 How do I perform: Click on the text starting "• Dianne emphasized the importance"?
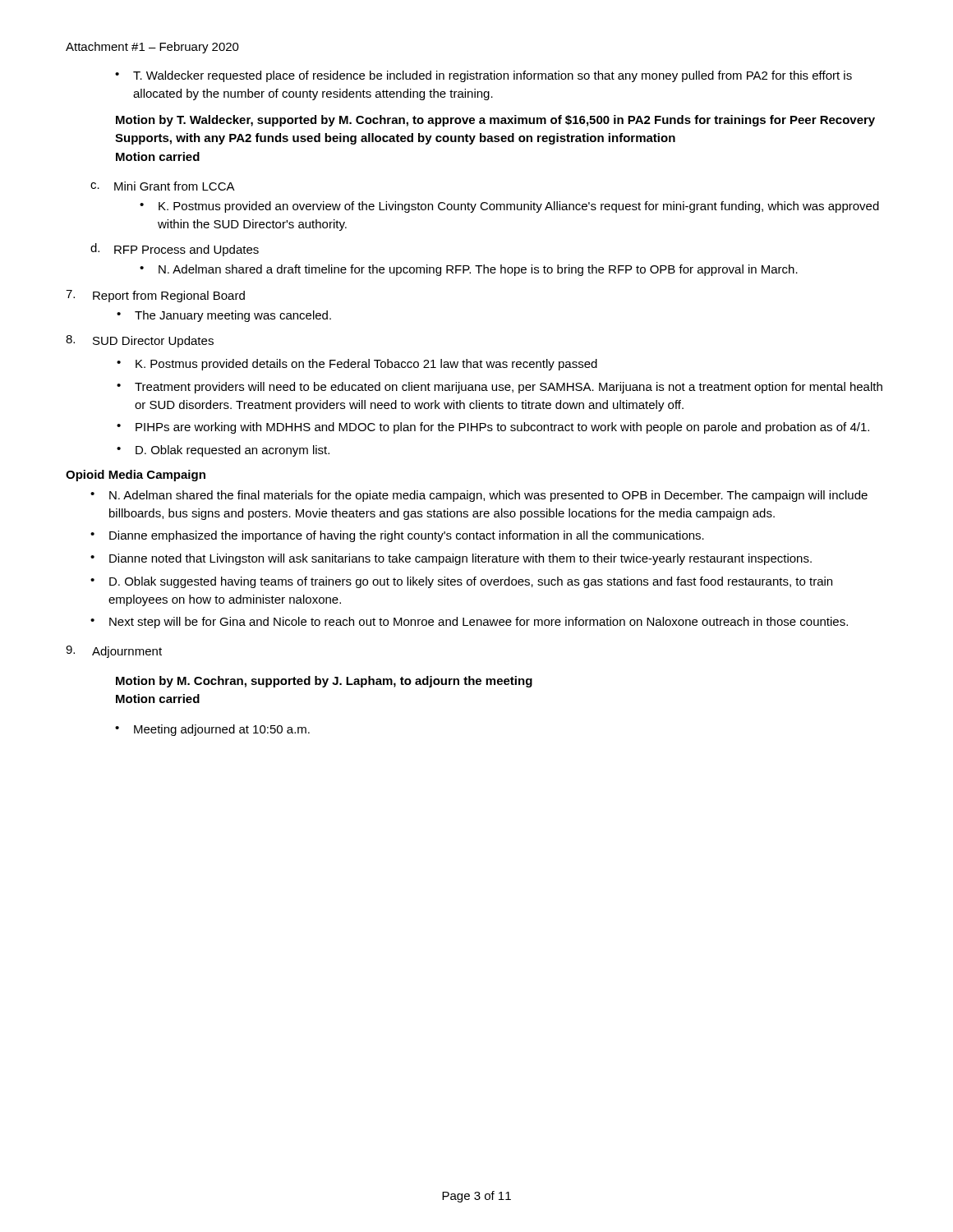(x=489, y=536)
